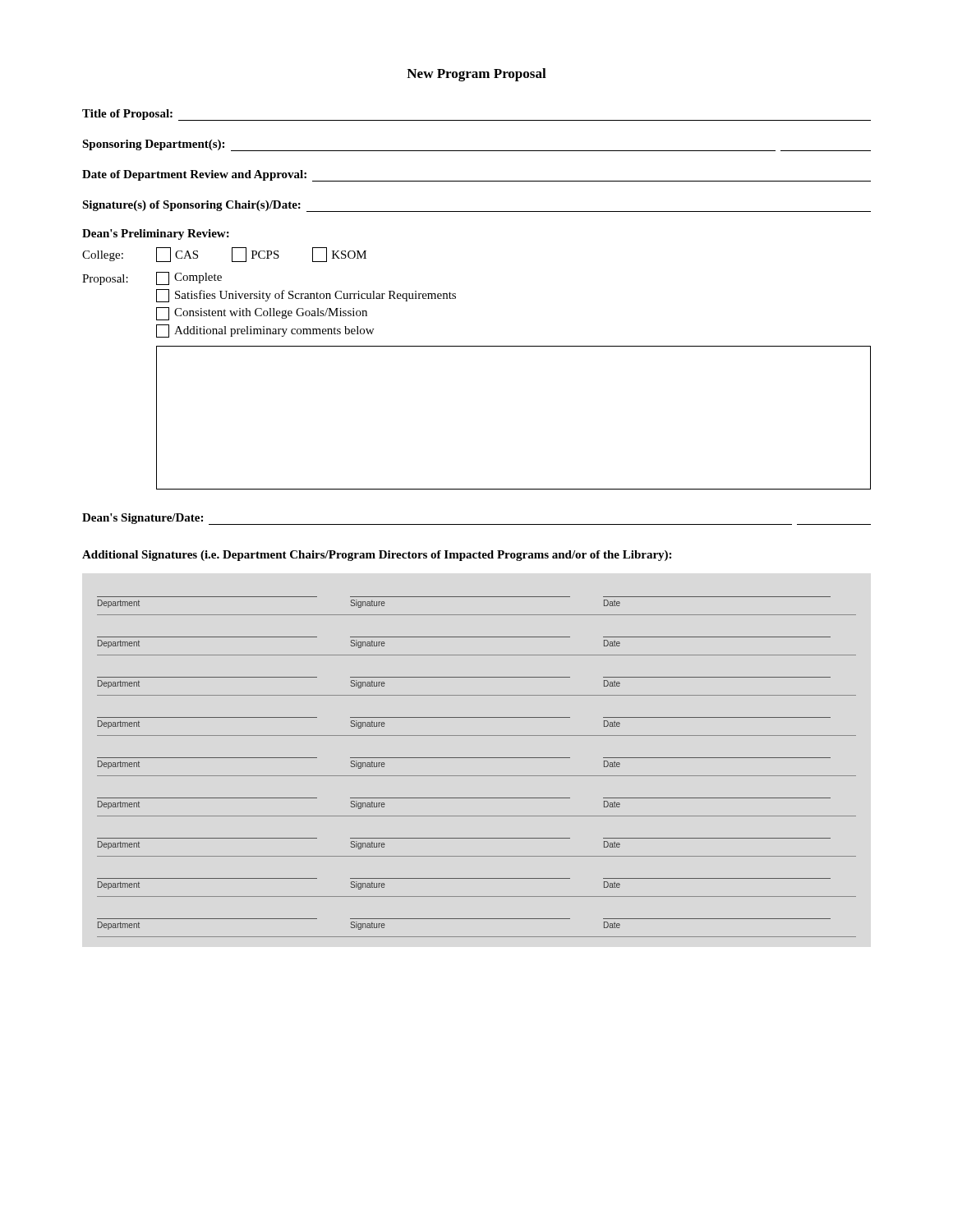Select the text that reads "Date of Department Review and Approval:"

[x=476, y=174]
